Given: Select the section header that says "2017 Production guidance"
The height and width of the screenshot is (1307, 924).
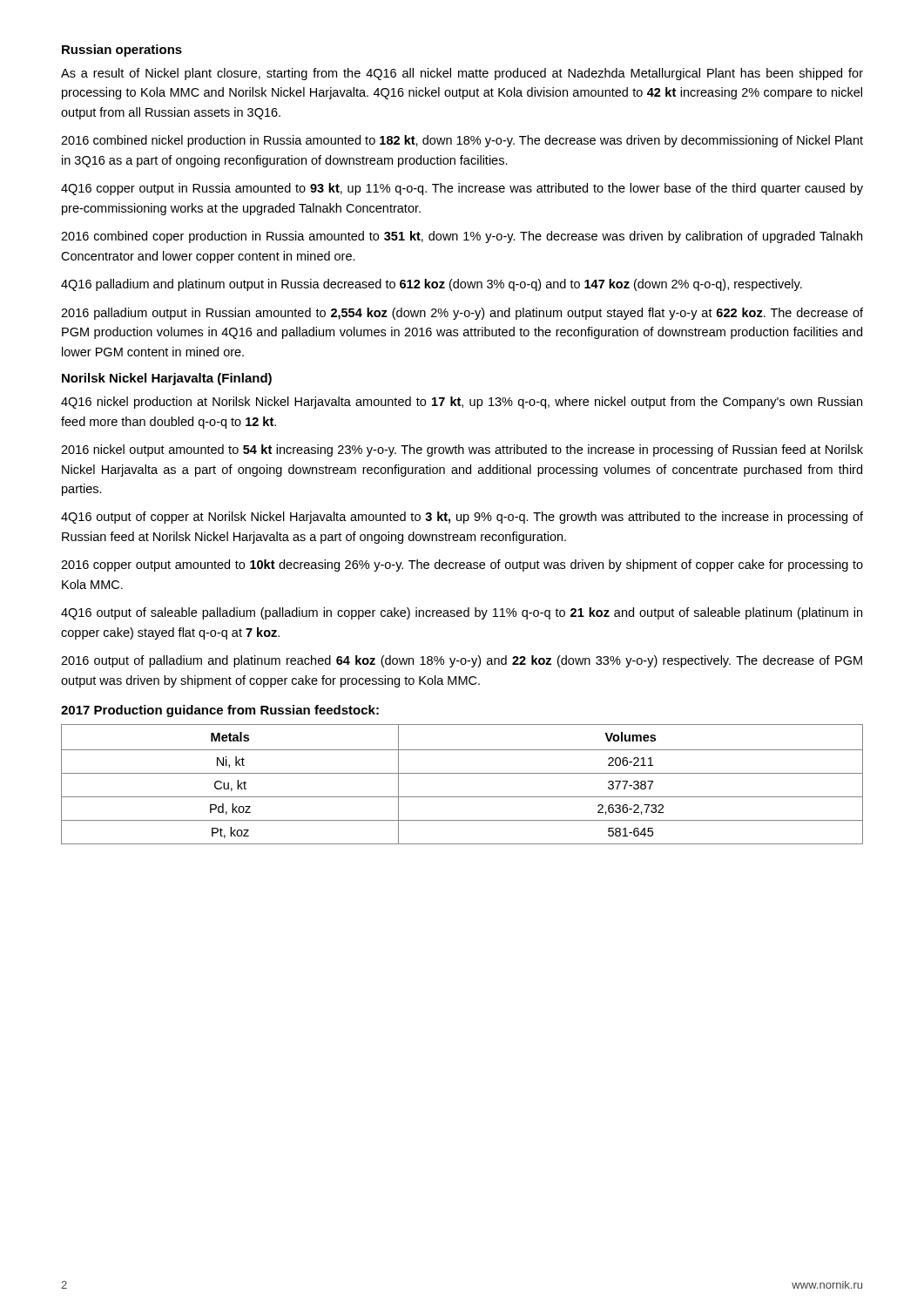Looking at the screenshot, I should point(220,710).
